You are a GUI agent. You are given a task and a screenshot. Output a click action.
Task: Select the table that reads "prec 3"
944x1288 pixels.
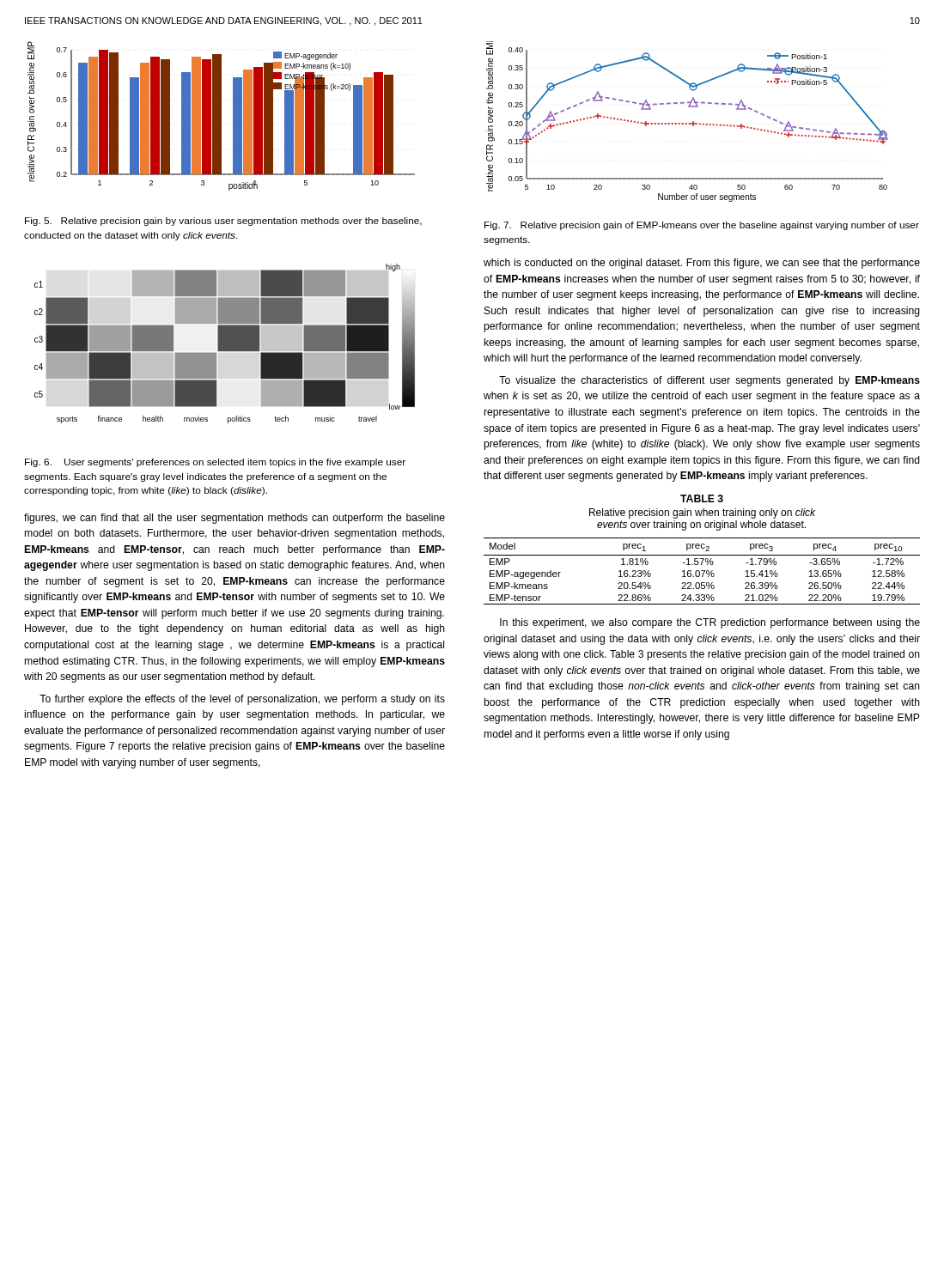pyautogui.click(x=702, y=571)
